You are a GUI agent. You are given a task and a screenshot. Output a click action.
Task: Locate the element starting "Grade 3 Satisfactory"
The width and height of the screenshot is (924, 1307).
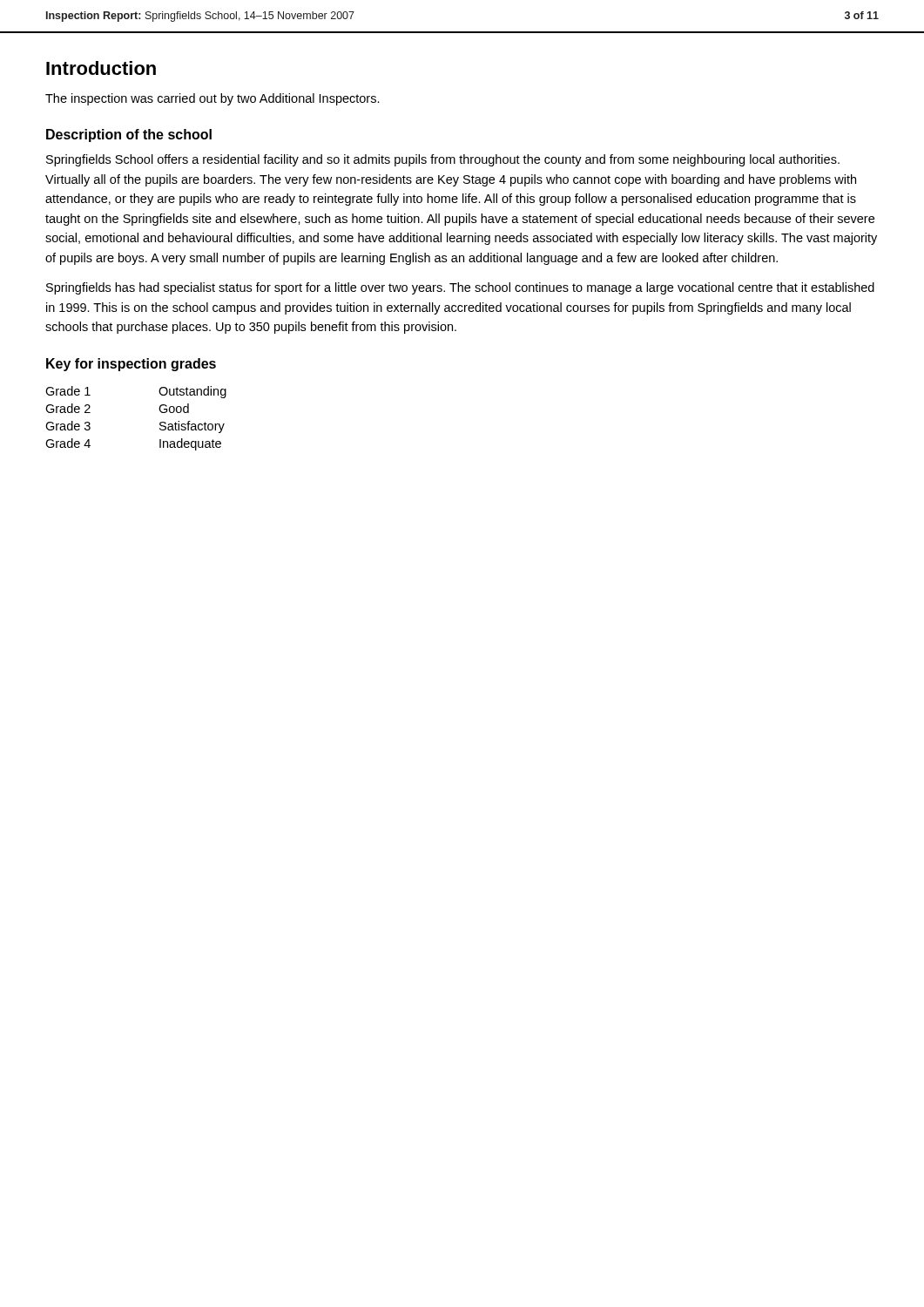pos(153,426)
